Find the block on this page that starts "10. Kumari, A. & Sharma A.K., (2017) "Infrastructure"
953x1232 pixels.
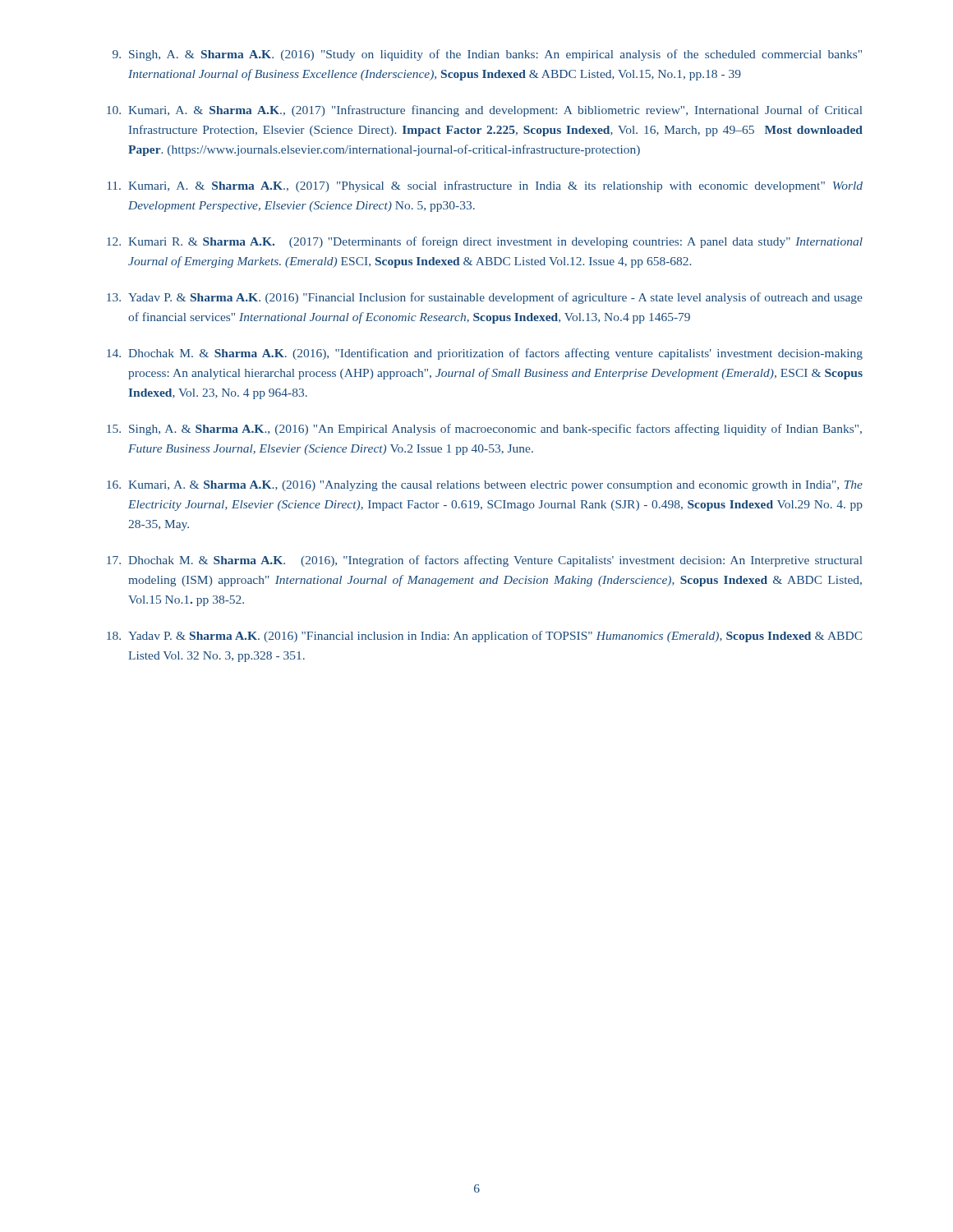click(x=476, y=130)
